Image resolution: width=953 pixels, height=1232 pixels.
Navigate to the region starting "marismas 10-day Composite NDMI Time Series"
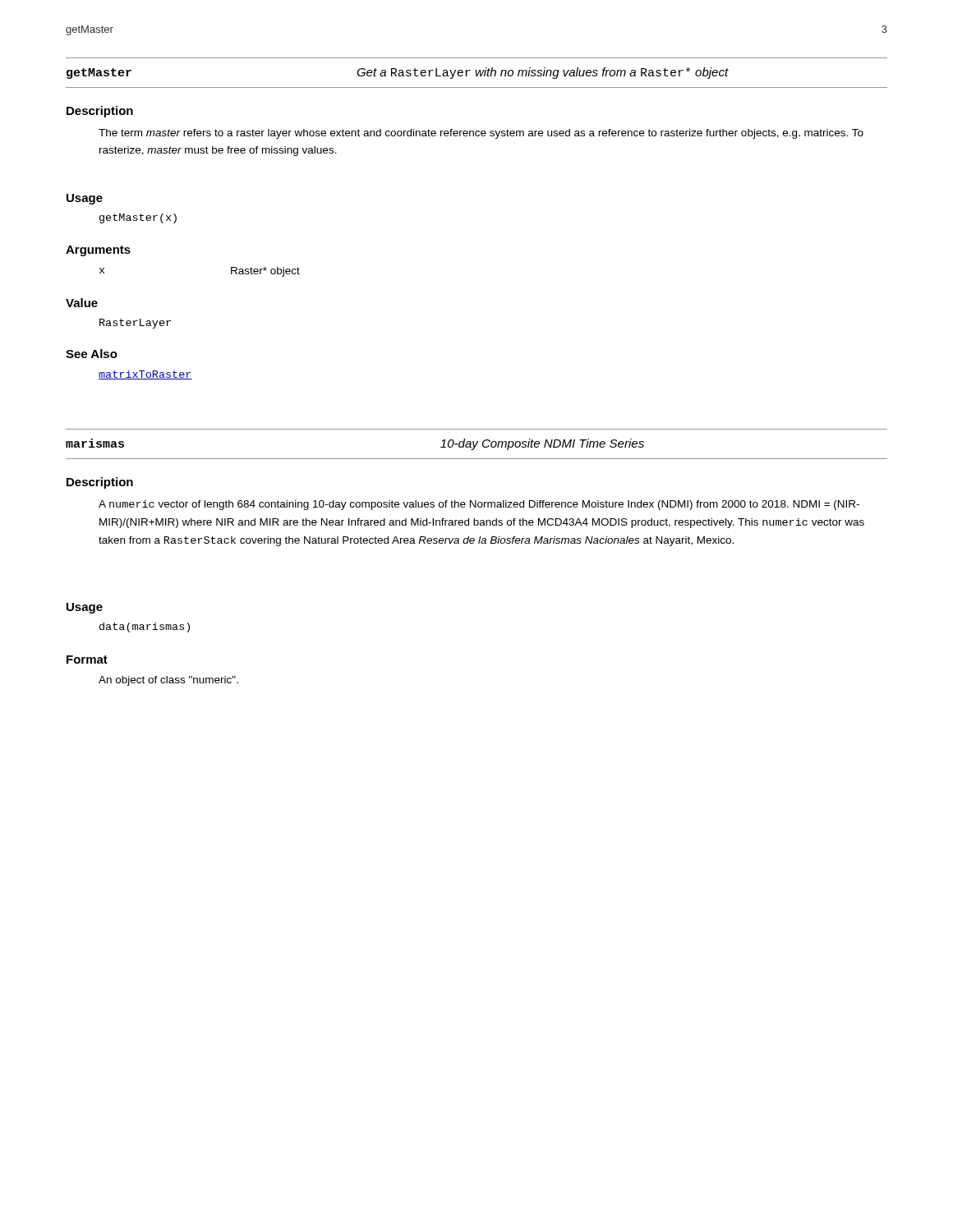point(476,444)
